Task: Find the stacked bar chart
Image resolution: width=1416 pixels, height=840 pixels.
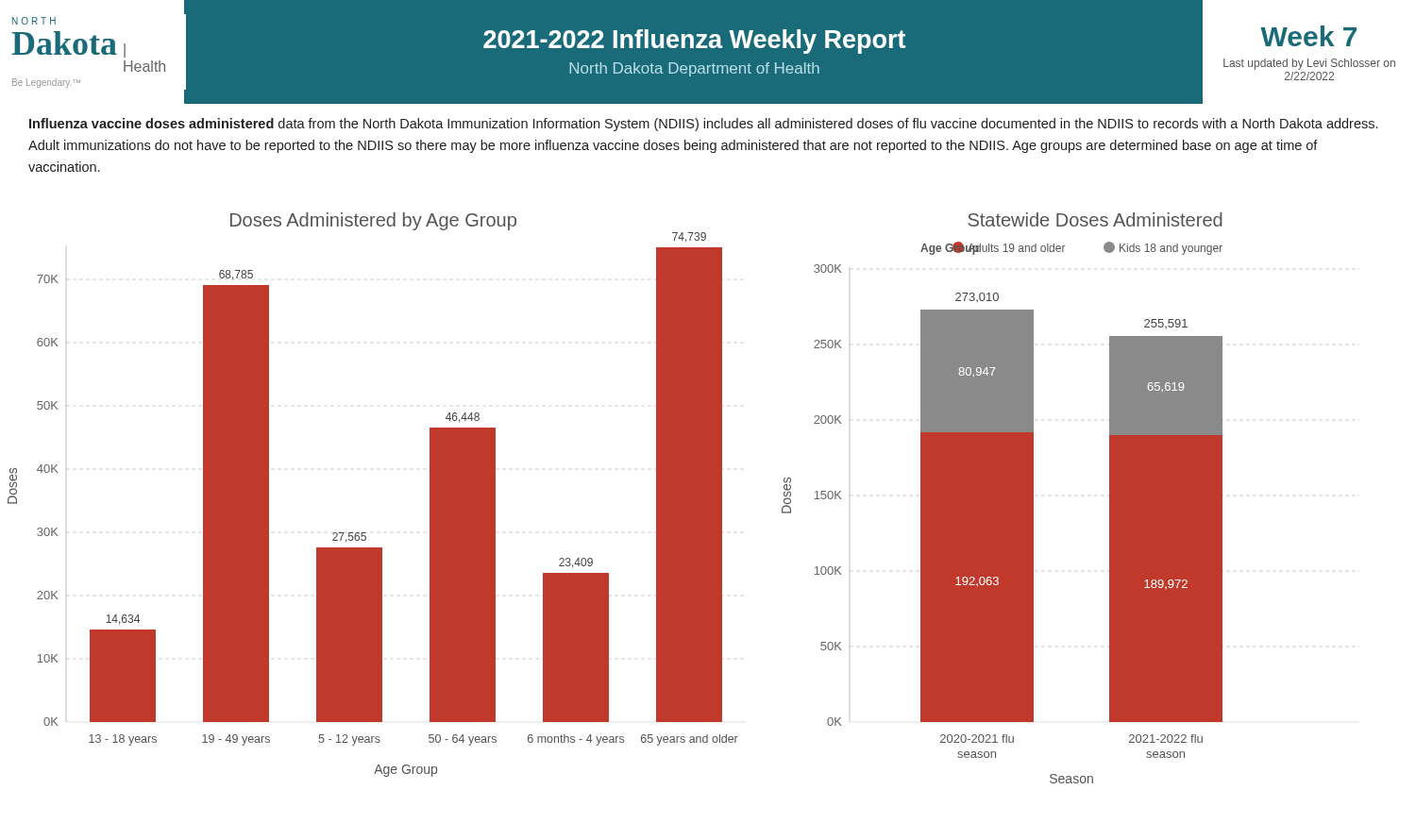Action: (x=1095, y=505)
